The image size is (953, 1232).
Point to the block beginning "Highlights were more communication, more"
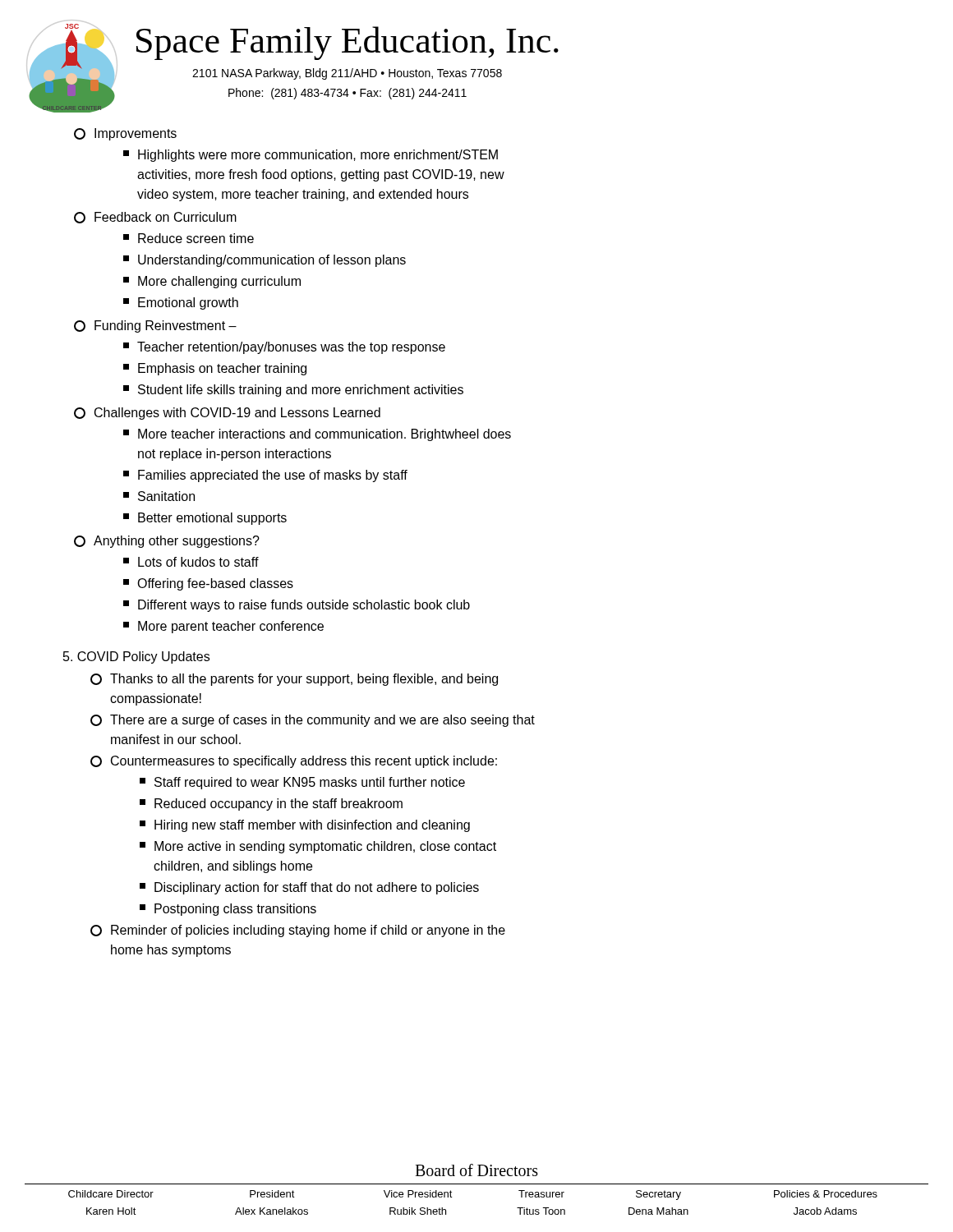(x=314, y=175)
